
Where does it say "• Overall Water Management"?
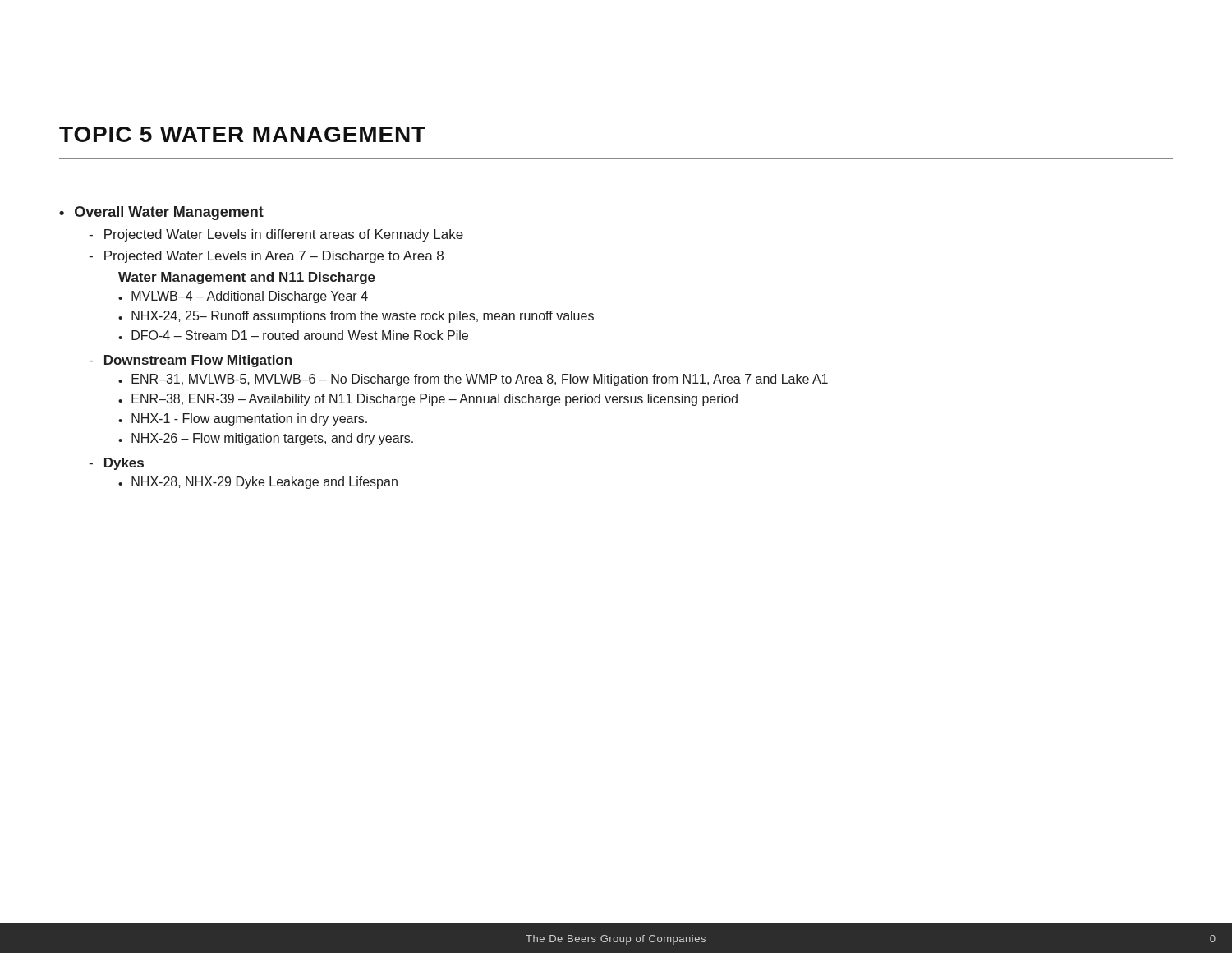tap(161, 213)
